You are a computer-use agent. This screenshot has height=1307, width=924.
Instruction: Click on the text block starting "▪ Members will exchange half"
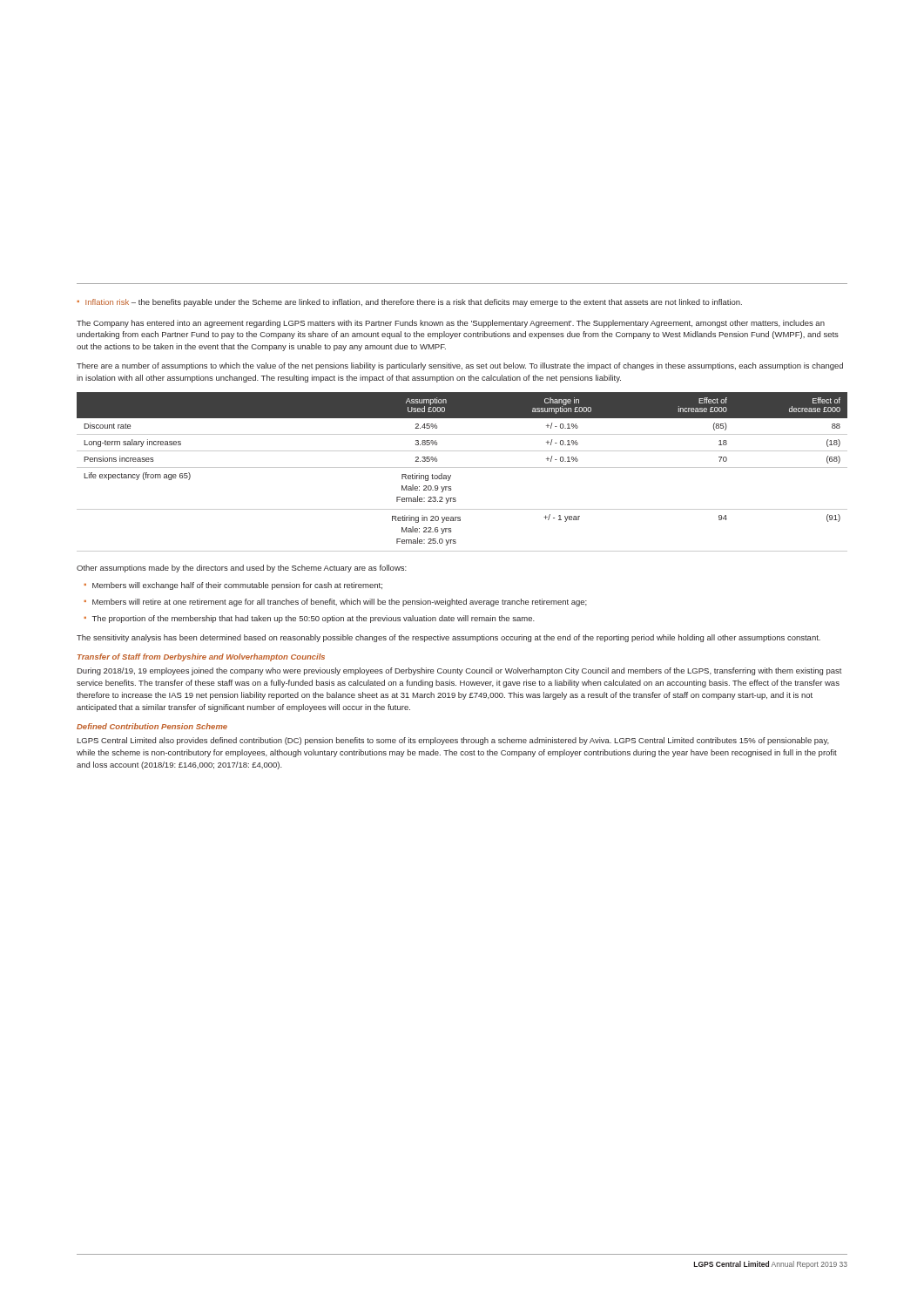click(233, 586)
